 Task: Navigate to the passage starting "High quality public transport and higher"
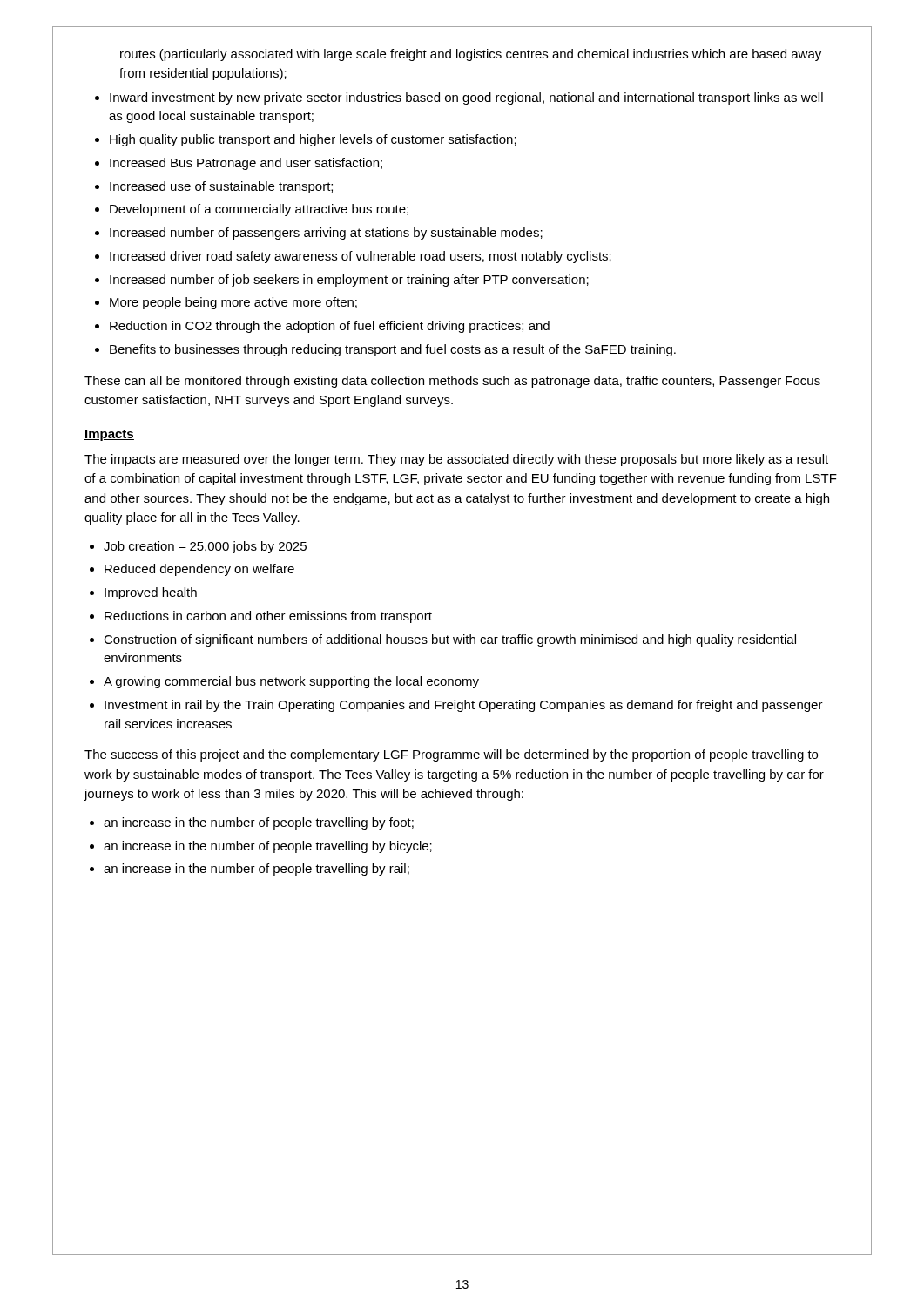coord(313,139)
